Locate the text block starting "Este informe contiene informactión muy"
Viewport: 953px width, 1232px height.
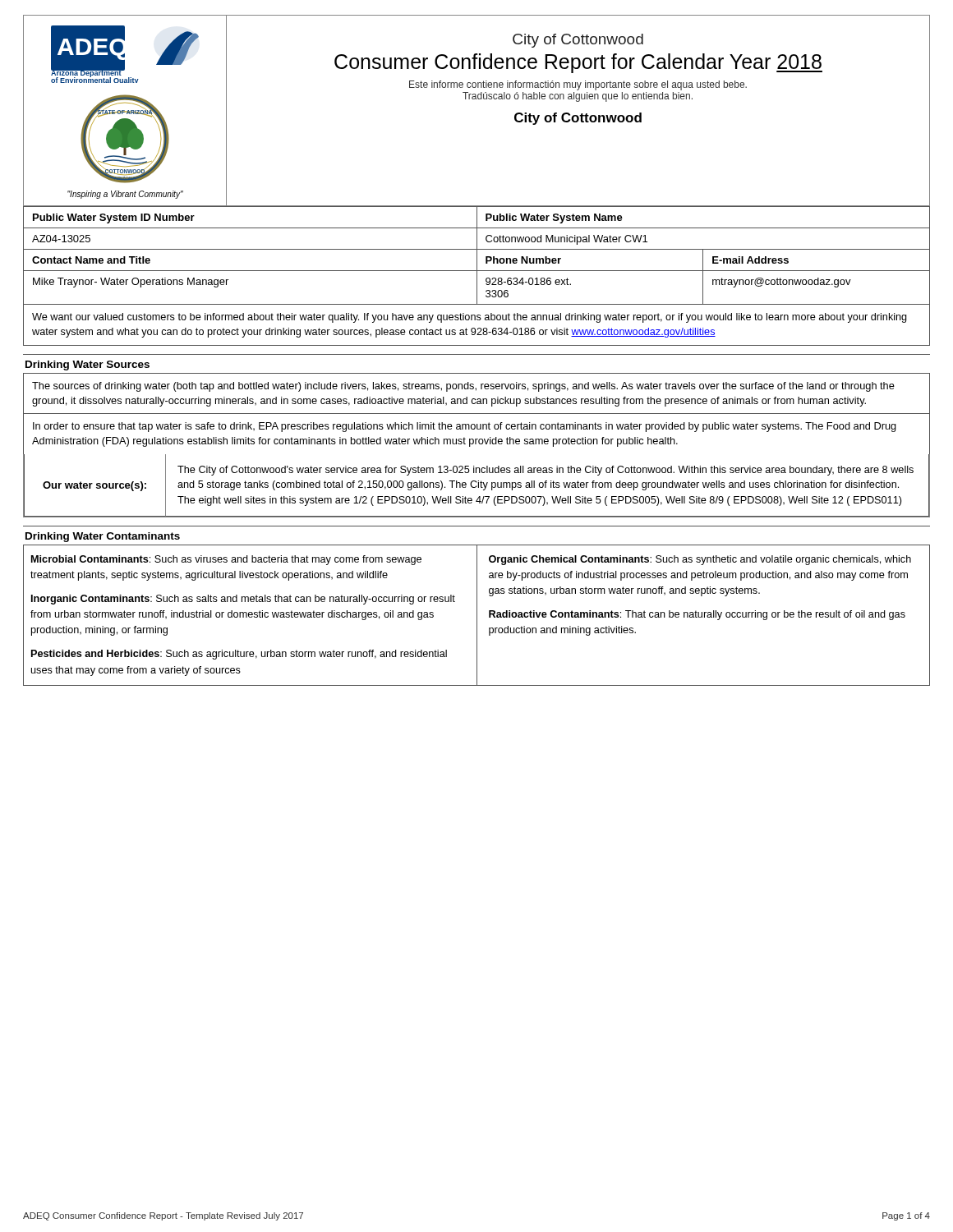pos(578,90)
